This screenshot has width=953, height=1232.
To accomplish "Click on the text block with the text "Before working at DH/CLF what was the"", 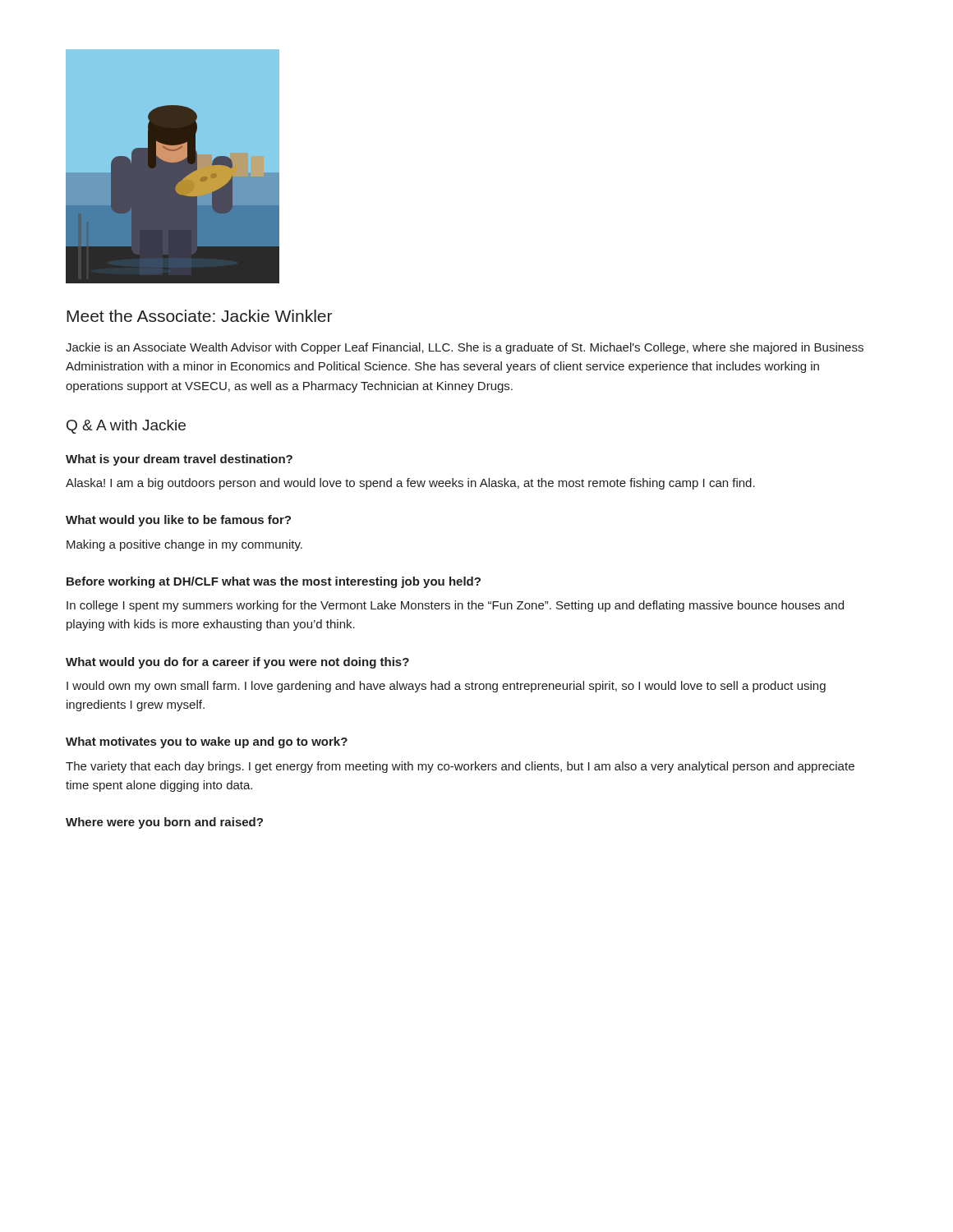I will click(x=274, y=581).
